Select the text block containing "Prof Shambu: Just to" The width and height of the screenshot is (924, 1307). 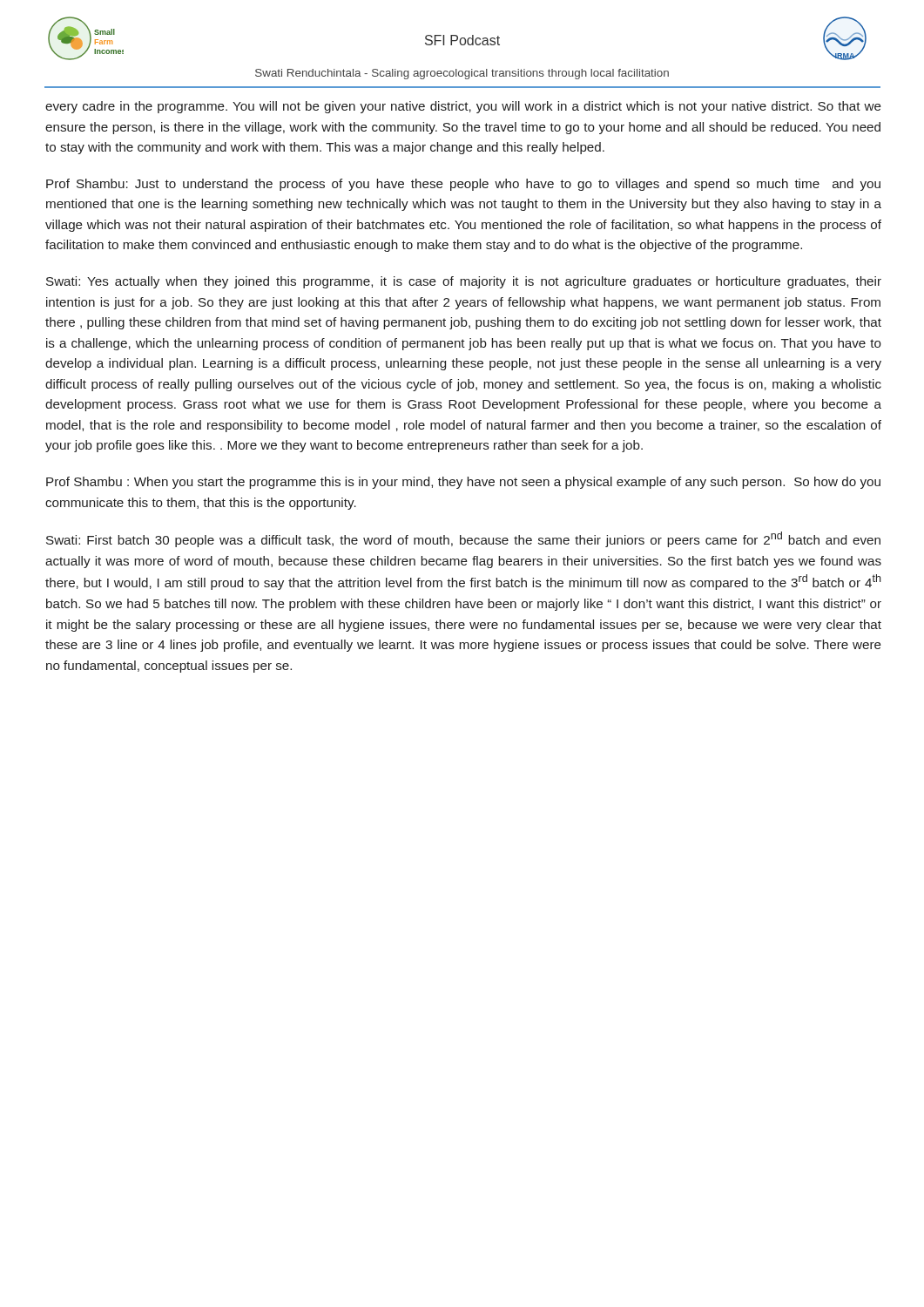463,214
